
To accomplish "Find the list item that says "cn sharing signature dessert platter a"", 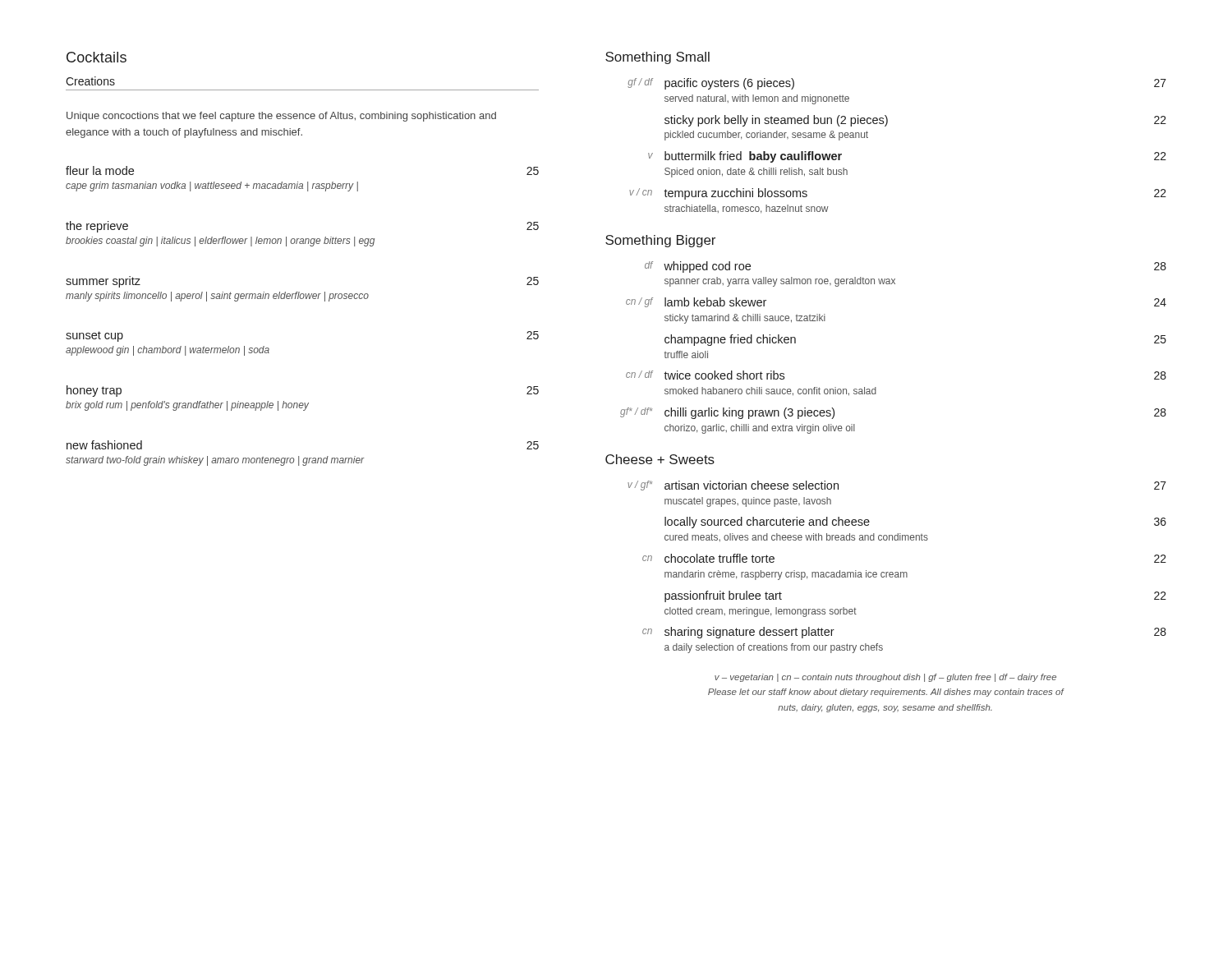I will 886,640.
